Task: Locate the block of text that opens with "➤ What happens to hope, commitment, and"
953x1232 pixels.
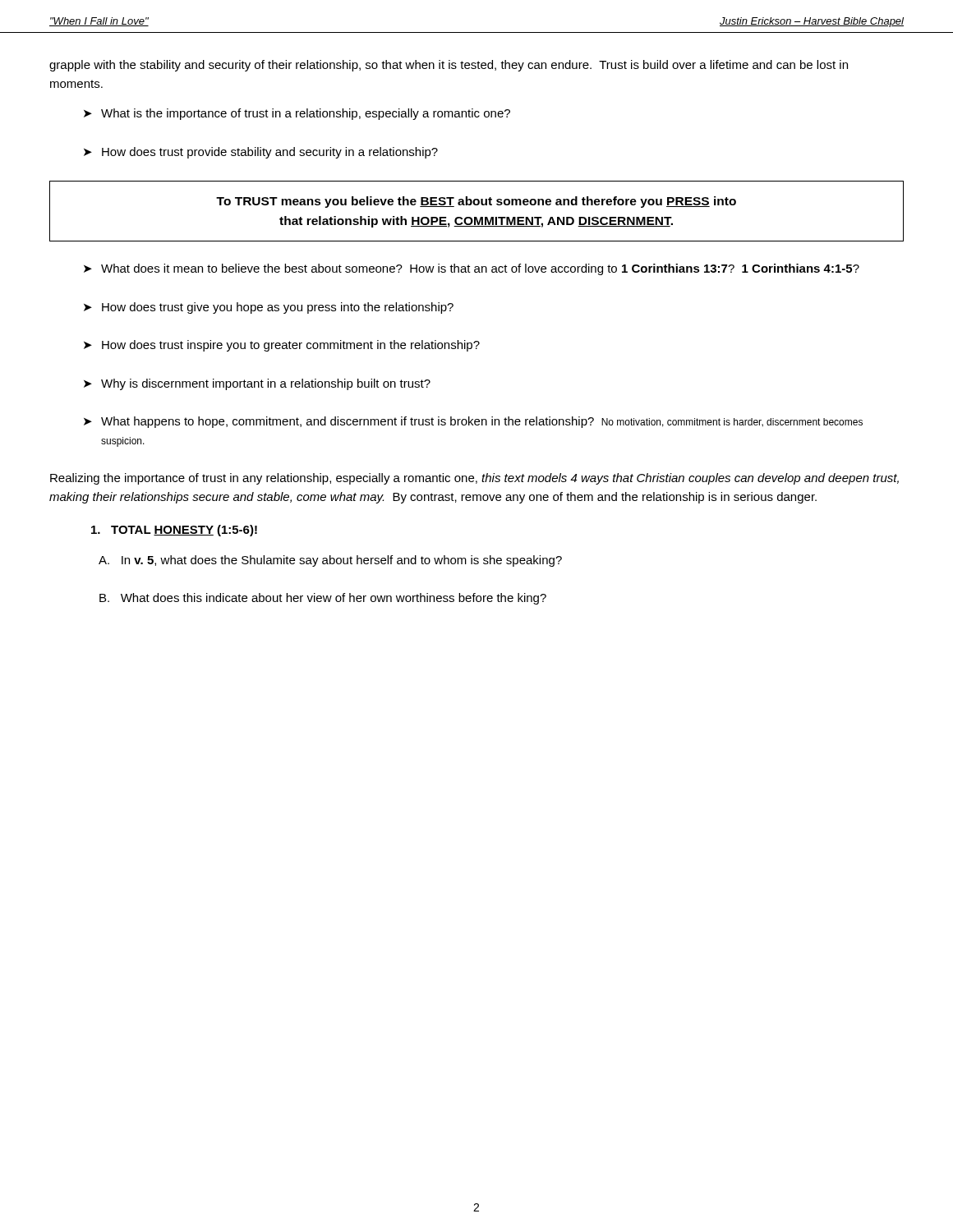Action: [x=493, y=431]
